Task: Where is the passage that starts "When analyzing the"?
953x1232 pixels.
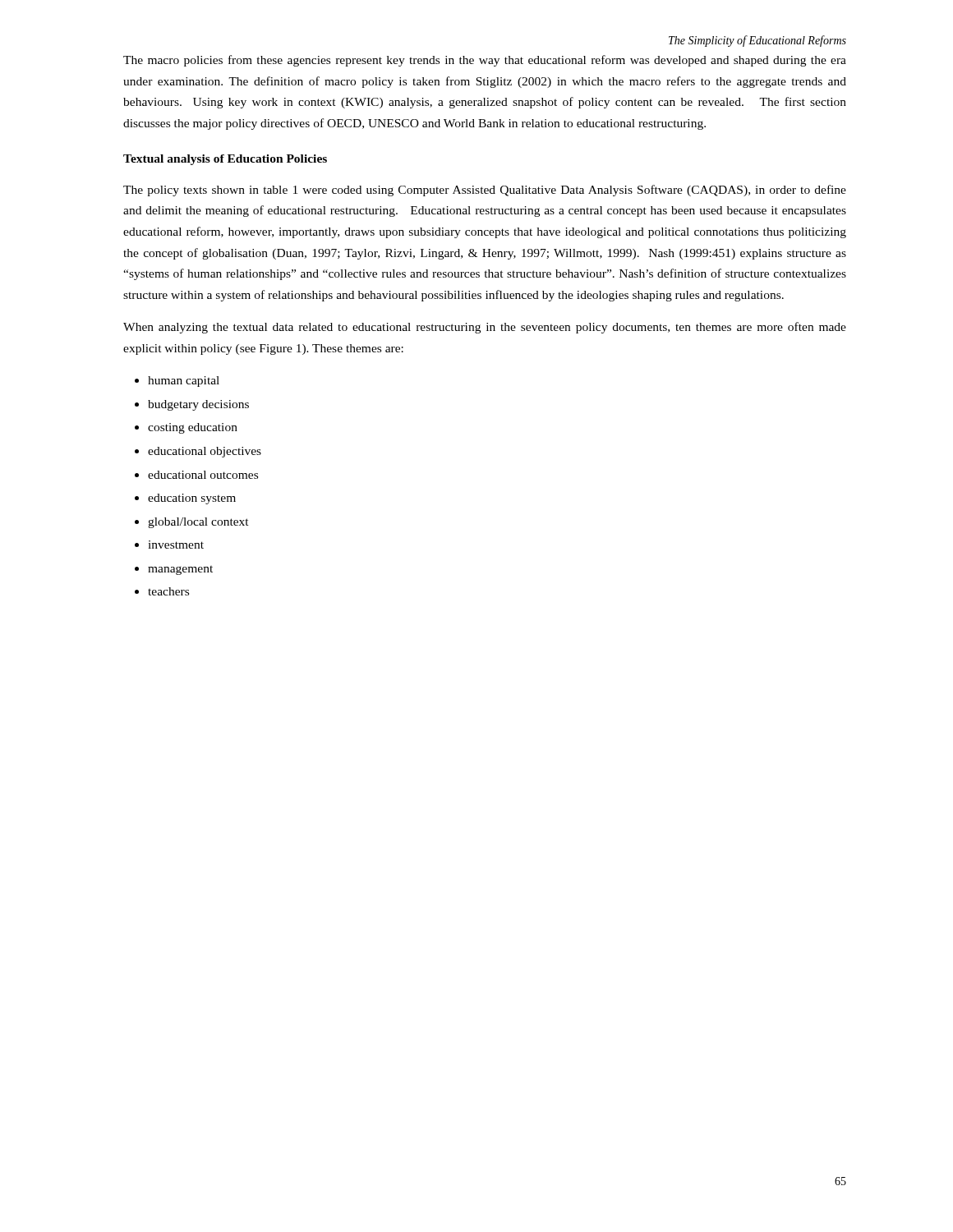Action: pyautogui.click(x=485, y=337)
